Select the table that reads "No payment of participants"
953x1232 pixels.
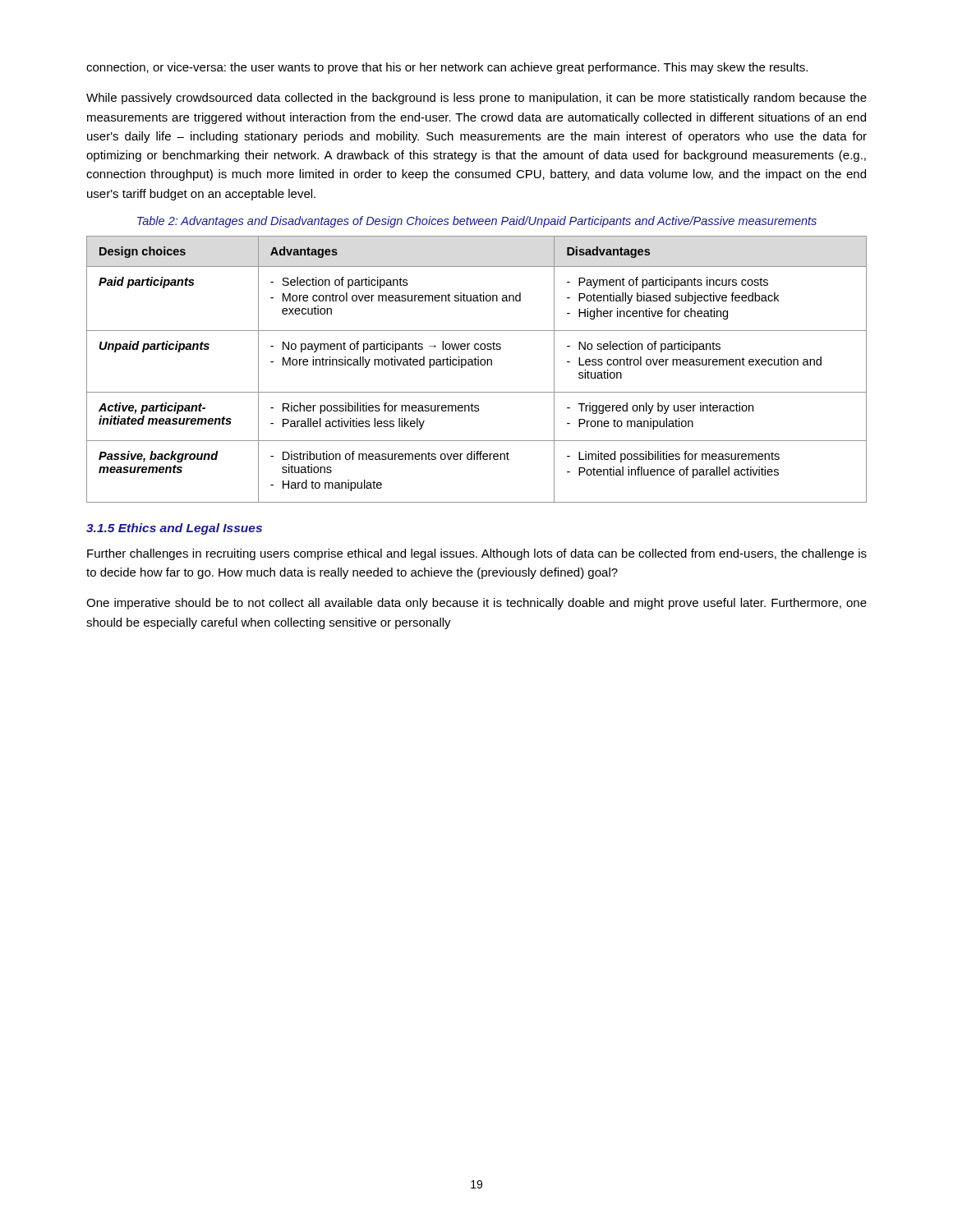[x=476, y=369]
